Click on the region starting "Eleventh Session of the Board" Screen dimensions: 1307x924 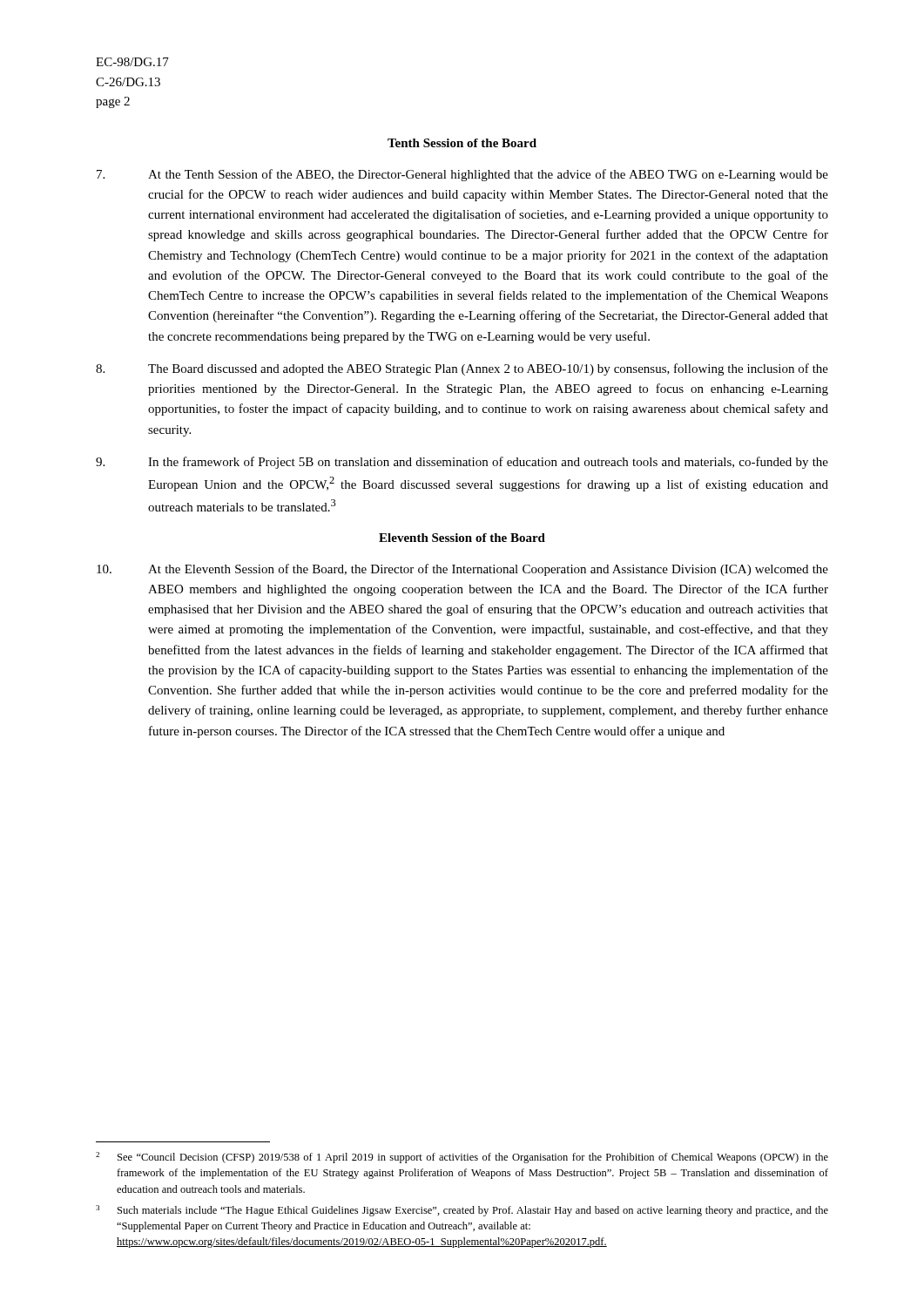tap(462, 537)
